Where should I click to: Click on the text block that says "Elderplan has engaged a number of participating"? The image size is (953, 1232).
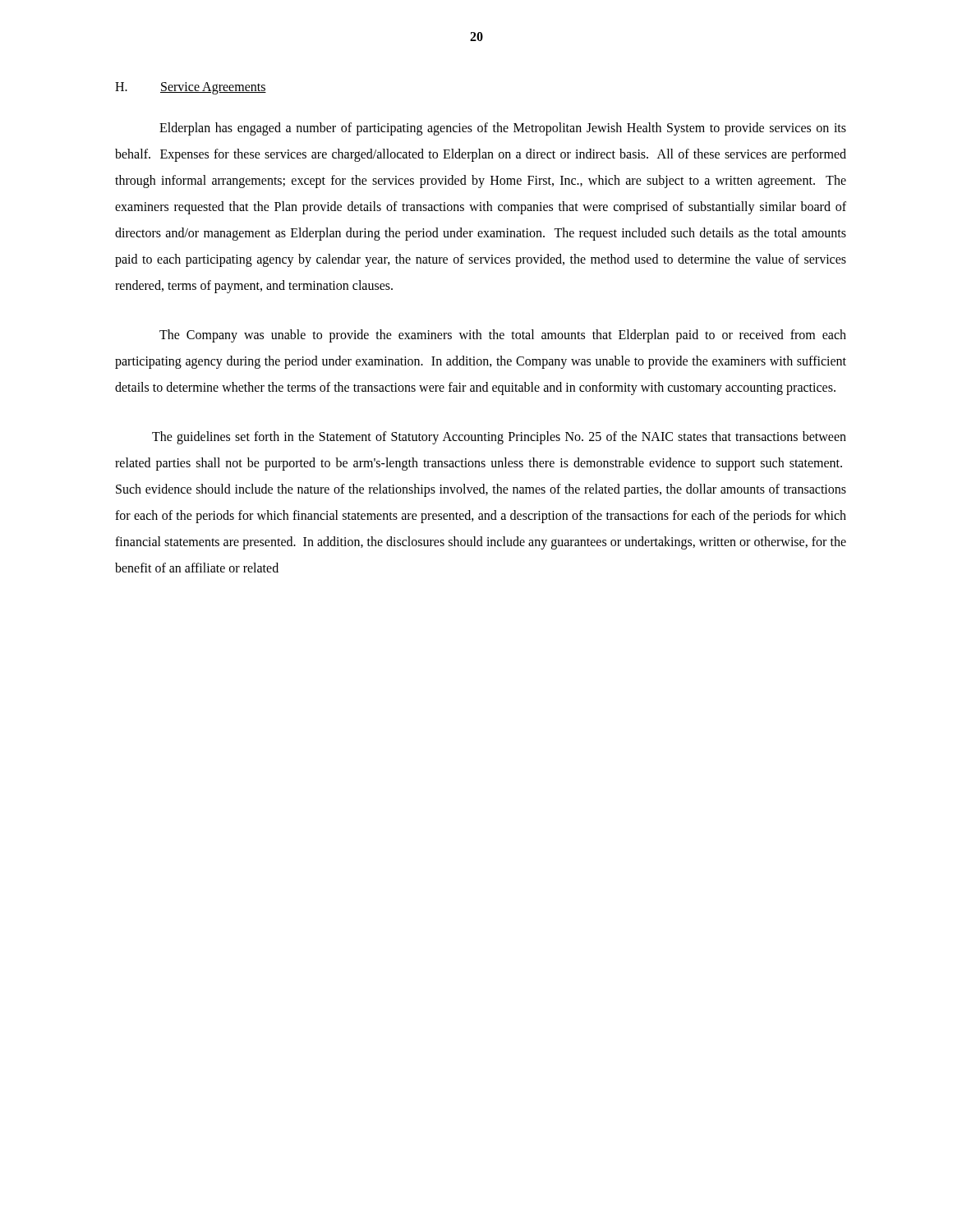tap(481, 207)
